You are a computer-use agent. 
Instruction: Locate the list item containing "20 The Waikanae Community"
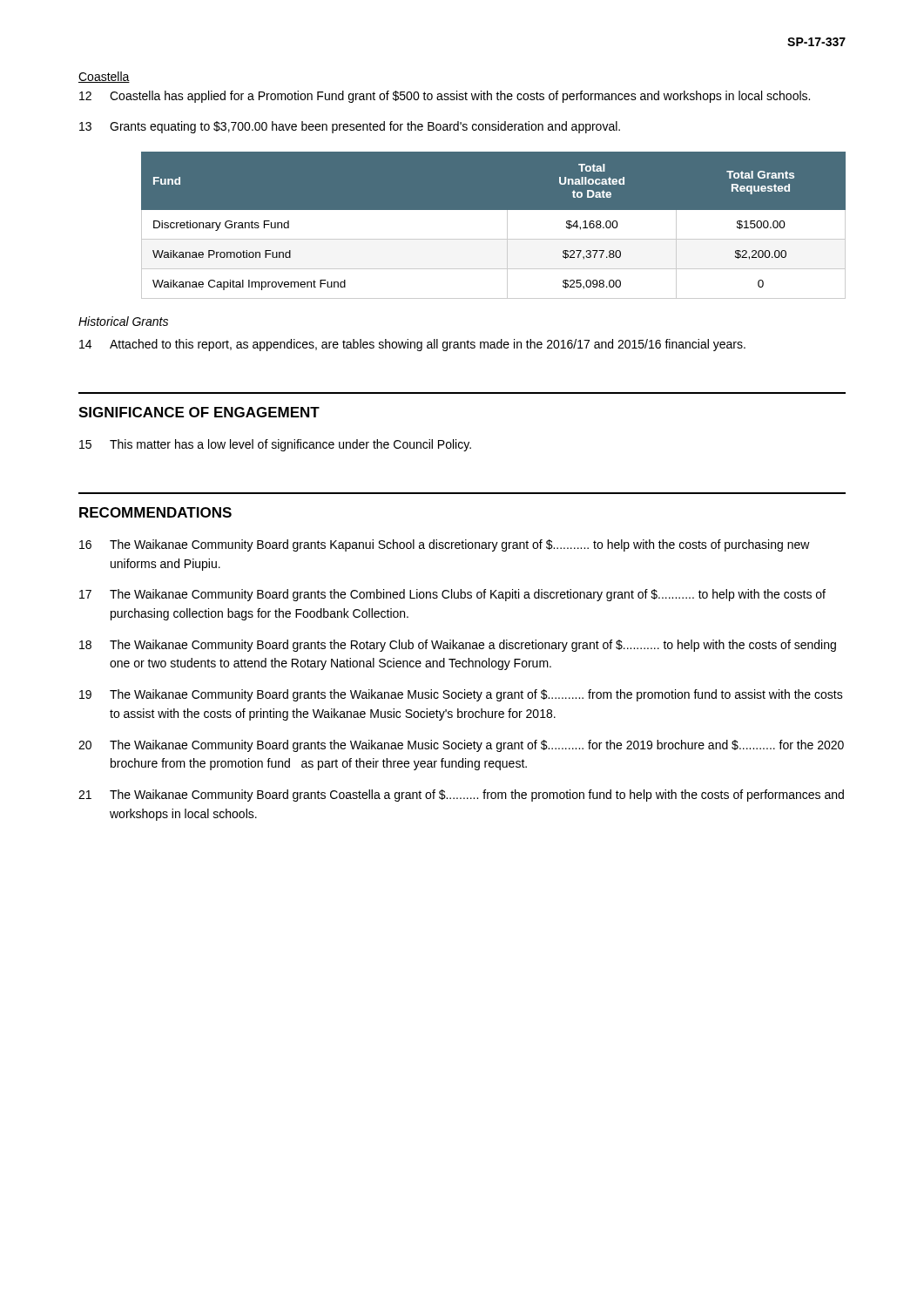[462, 755]
